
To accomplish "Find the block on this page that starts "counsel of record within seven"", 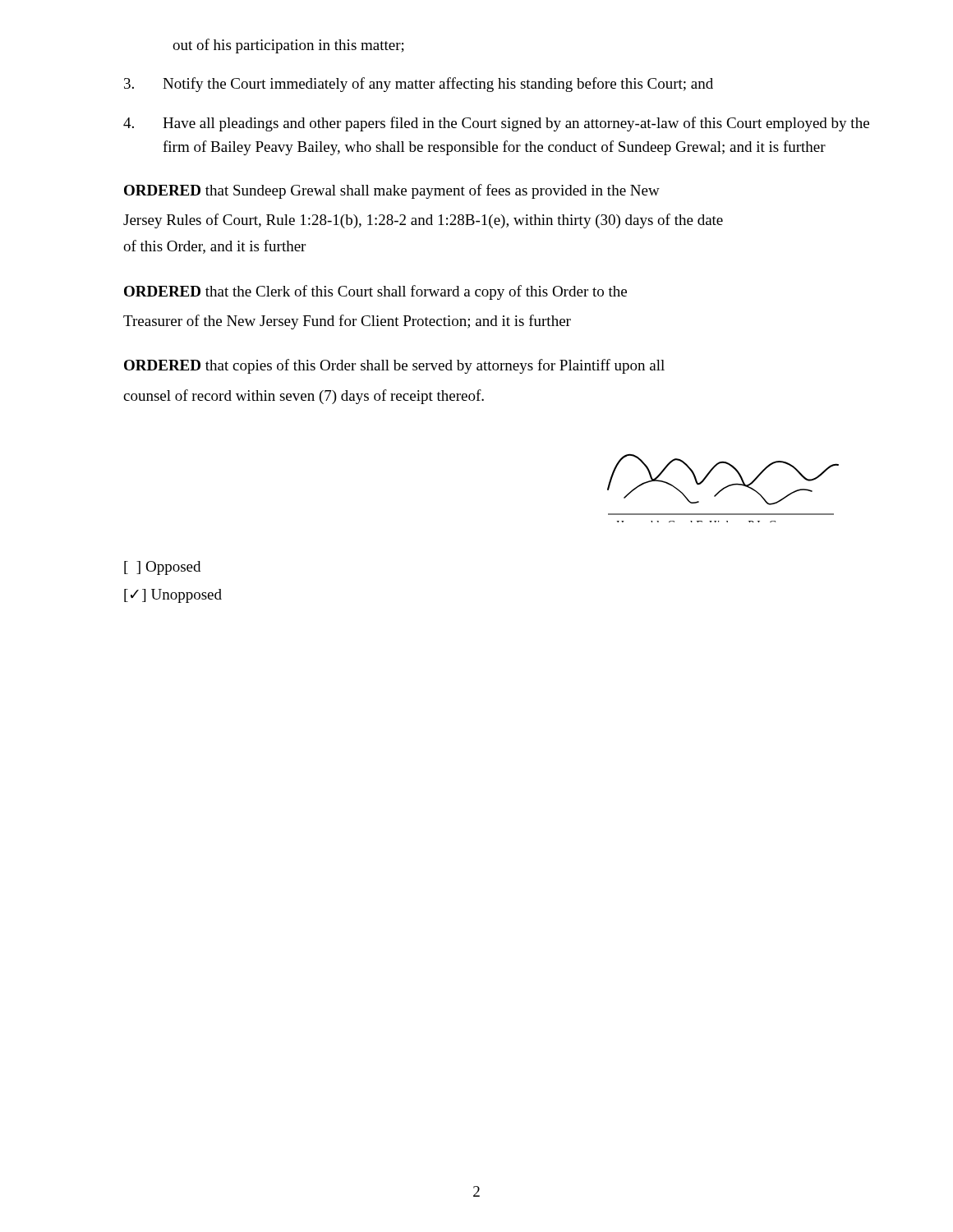I will click(x=304, y=395).
